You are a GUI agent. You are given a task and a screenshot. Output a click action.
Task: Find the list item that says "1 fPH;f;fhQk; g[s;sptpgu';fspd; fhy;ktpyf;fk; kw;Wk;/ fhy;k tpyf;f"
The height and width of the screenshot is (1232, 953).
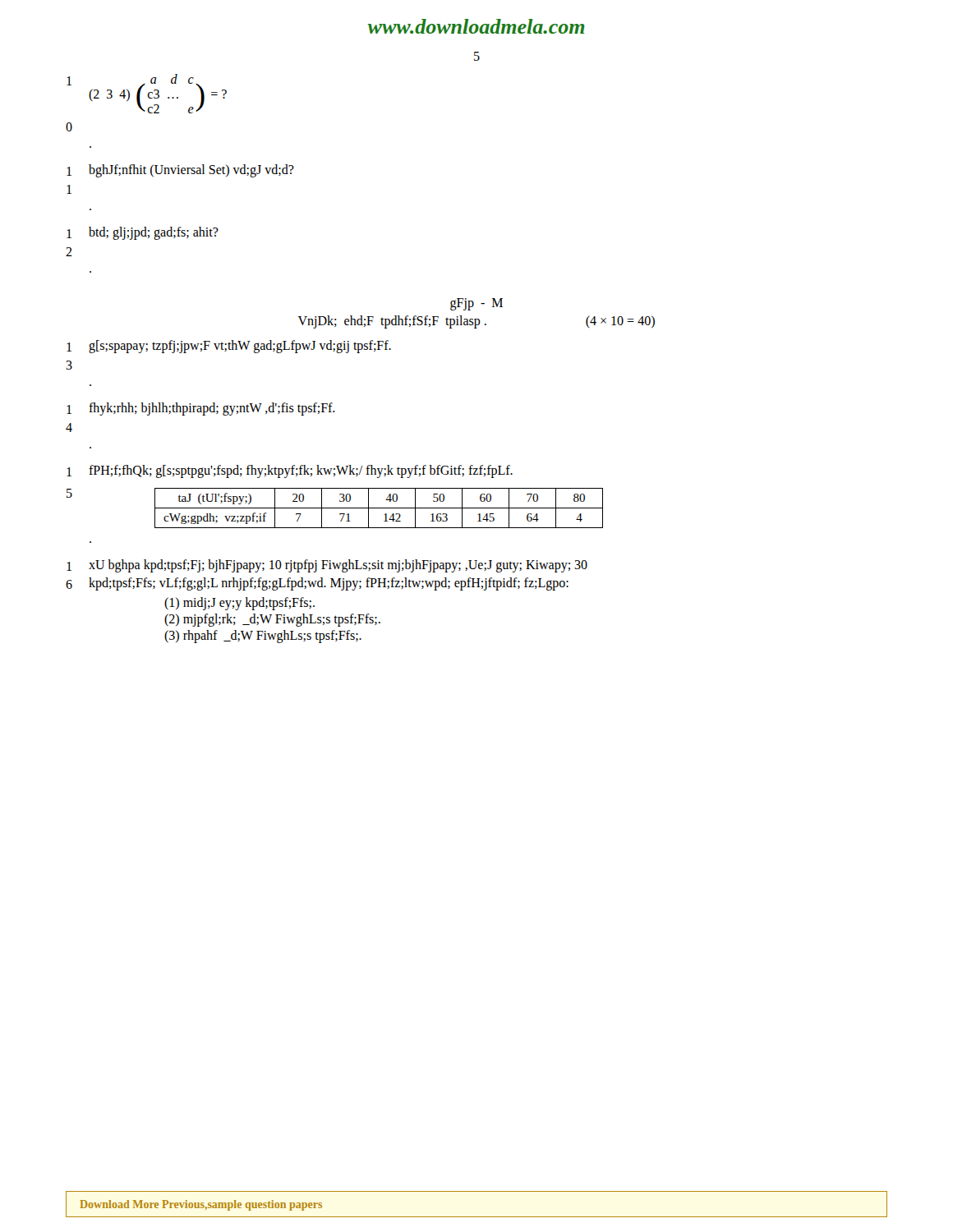pos(476,471)
